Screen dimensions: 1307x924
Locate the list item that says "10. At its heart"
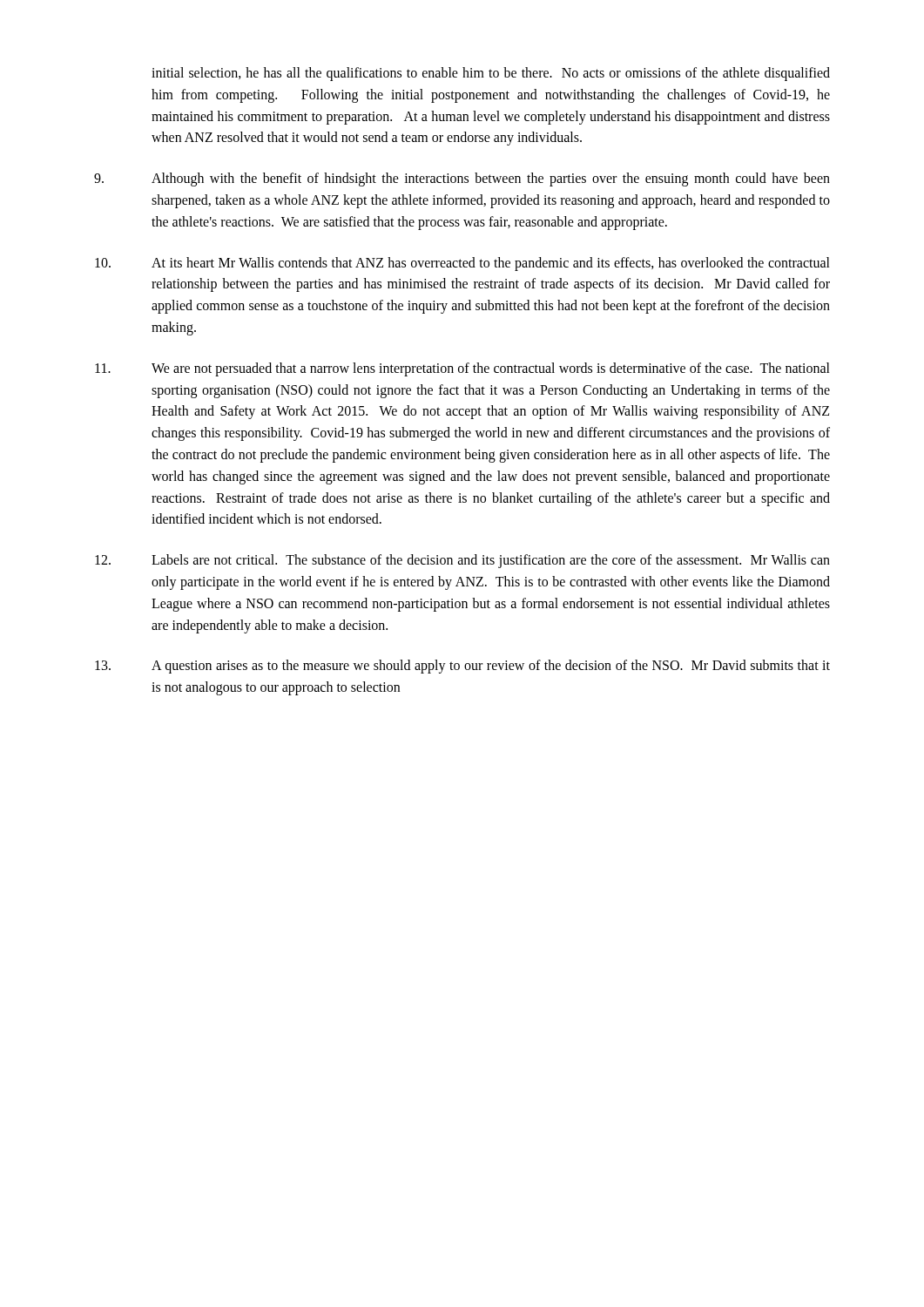coord(462,296)
